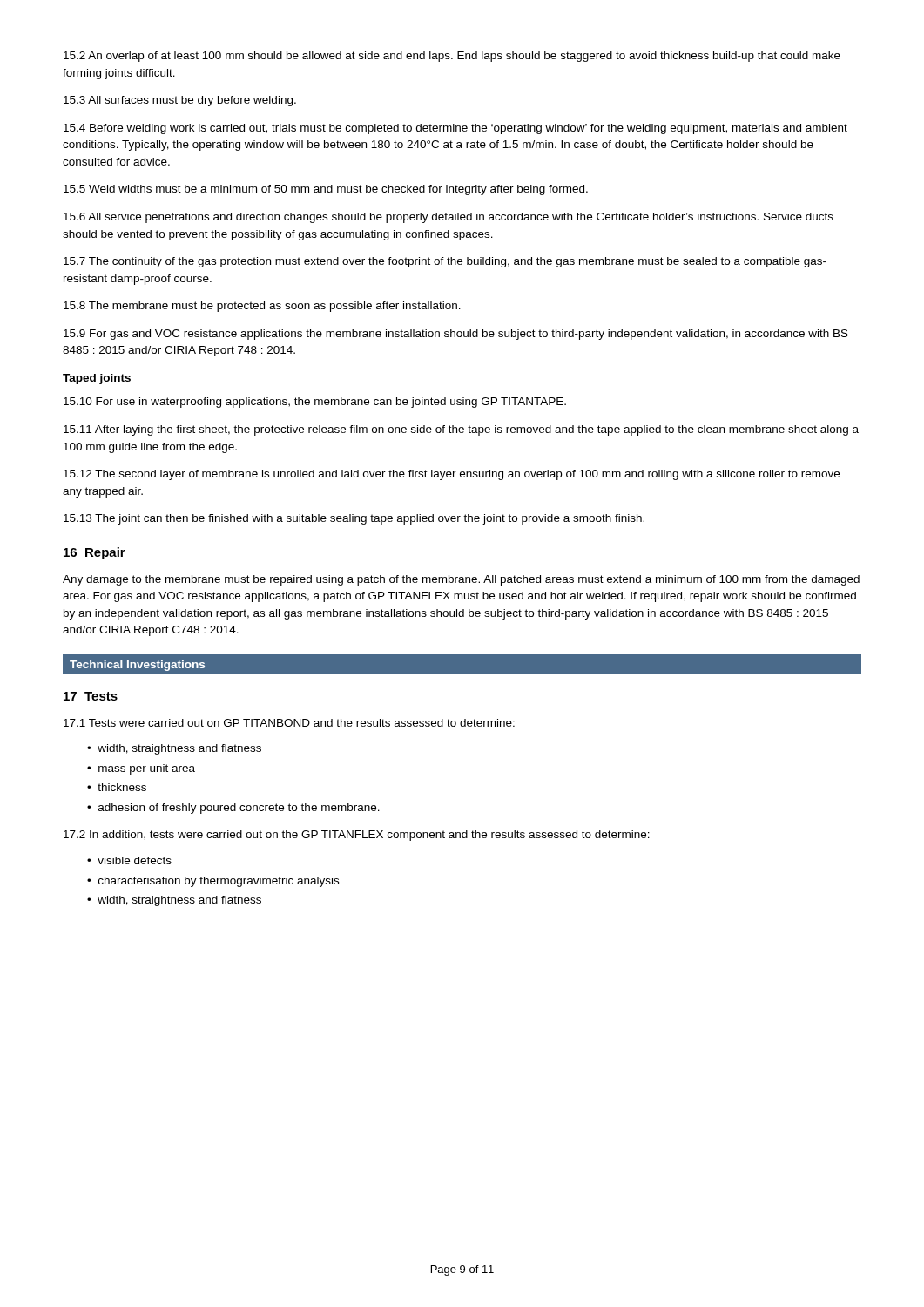
Task: Select the element starting "10 For use in"
Action: [x=462, y=402]
